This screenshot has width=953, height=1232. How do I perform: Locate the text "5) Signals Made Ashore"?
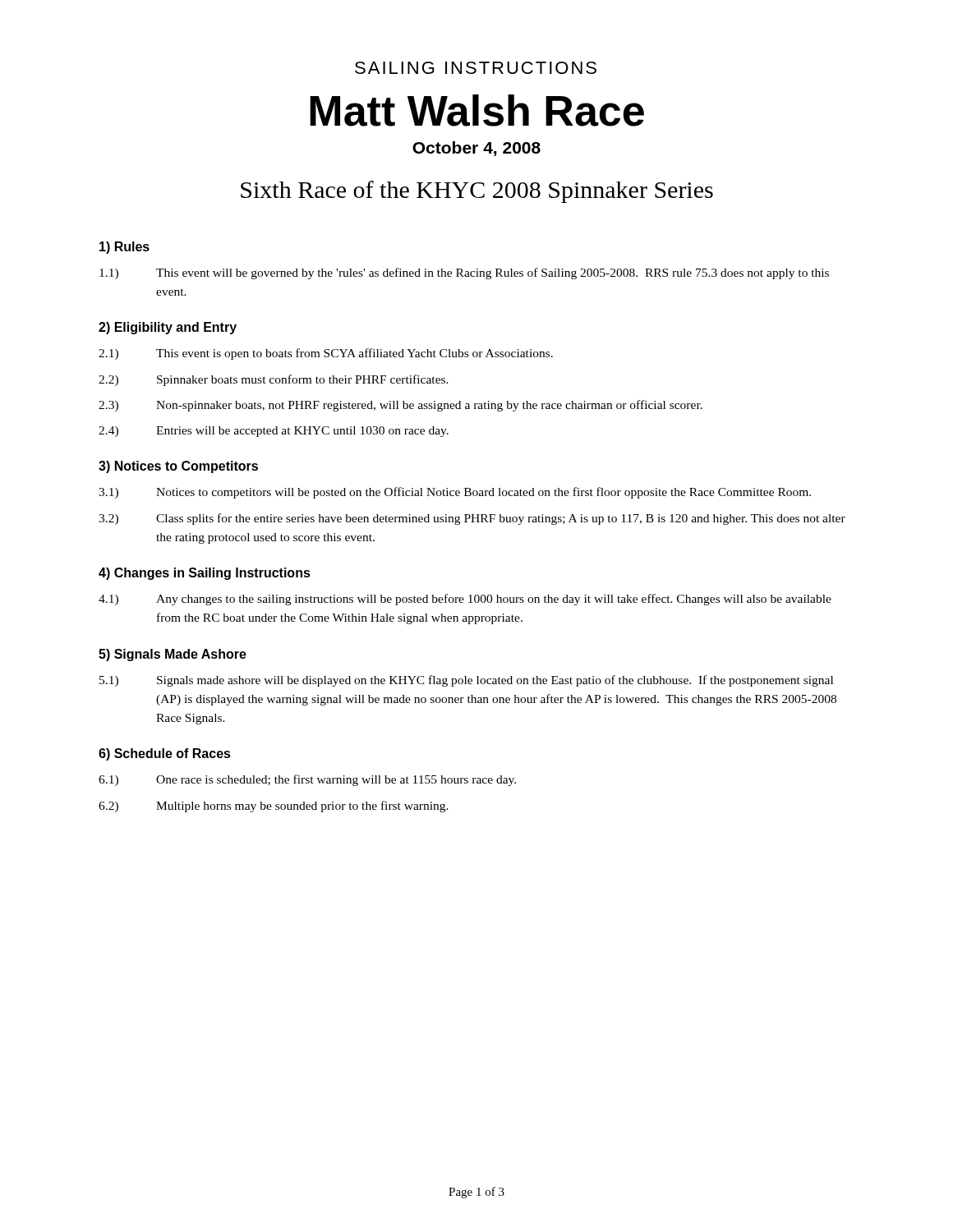click(172, 654)
